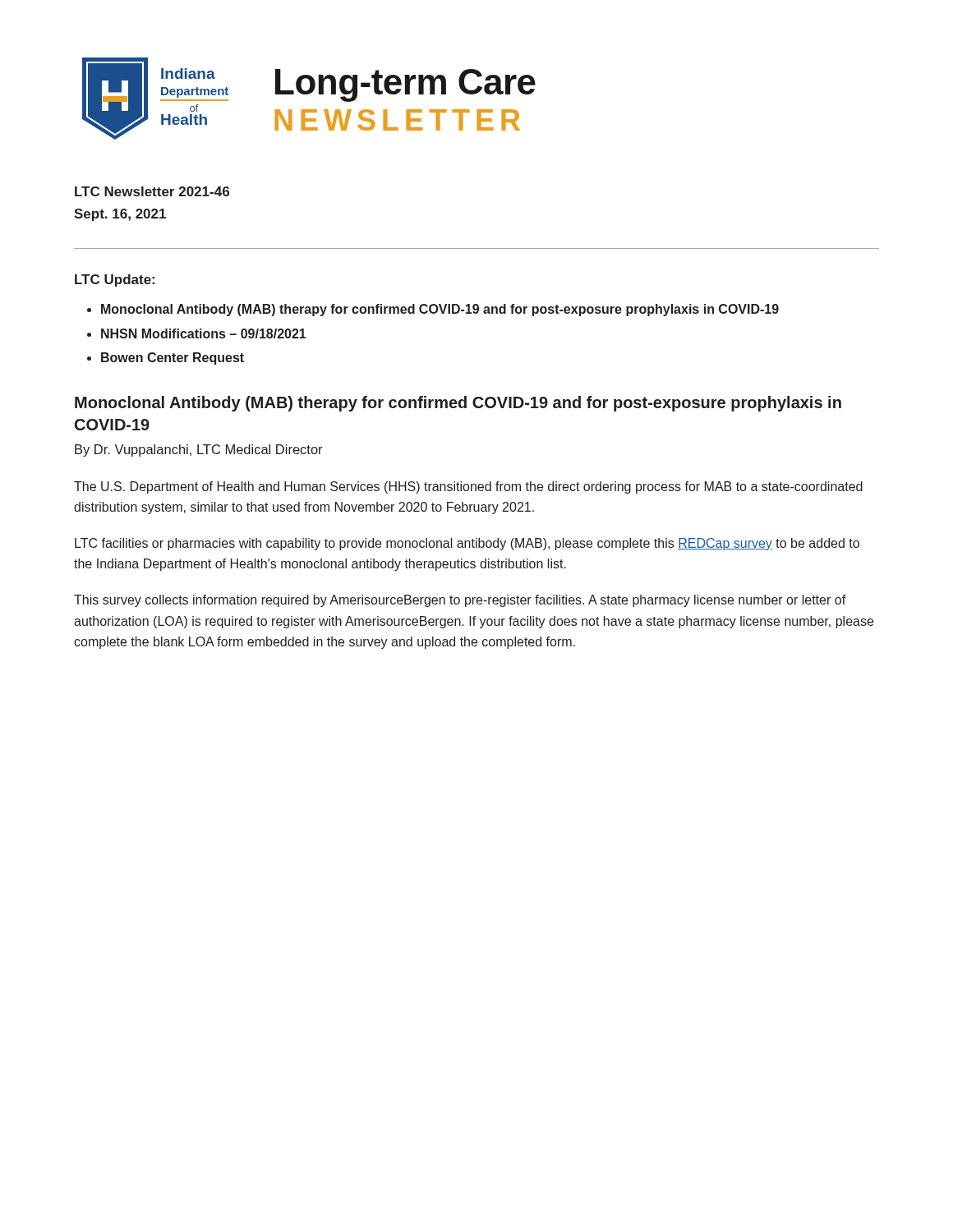
Task: Select the text block containing "LTC Newsletter 2021-46 Sept."
Action: [x=152, y=191]
